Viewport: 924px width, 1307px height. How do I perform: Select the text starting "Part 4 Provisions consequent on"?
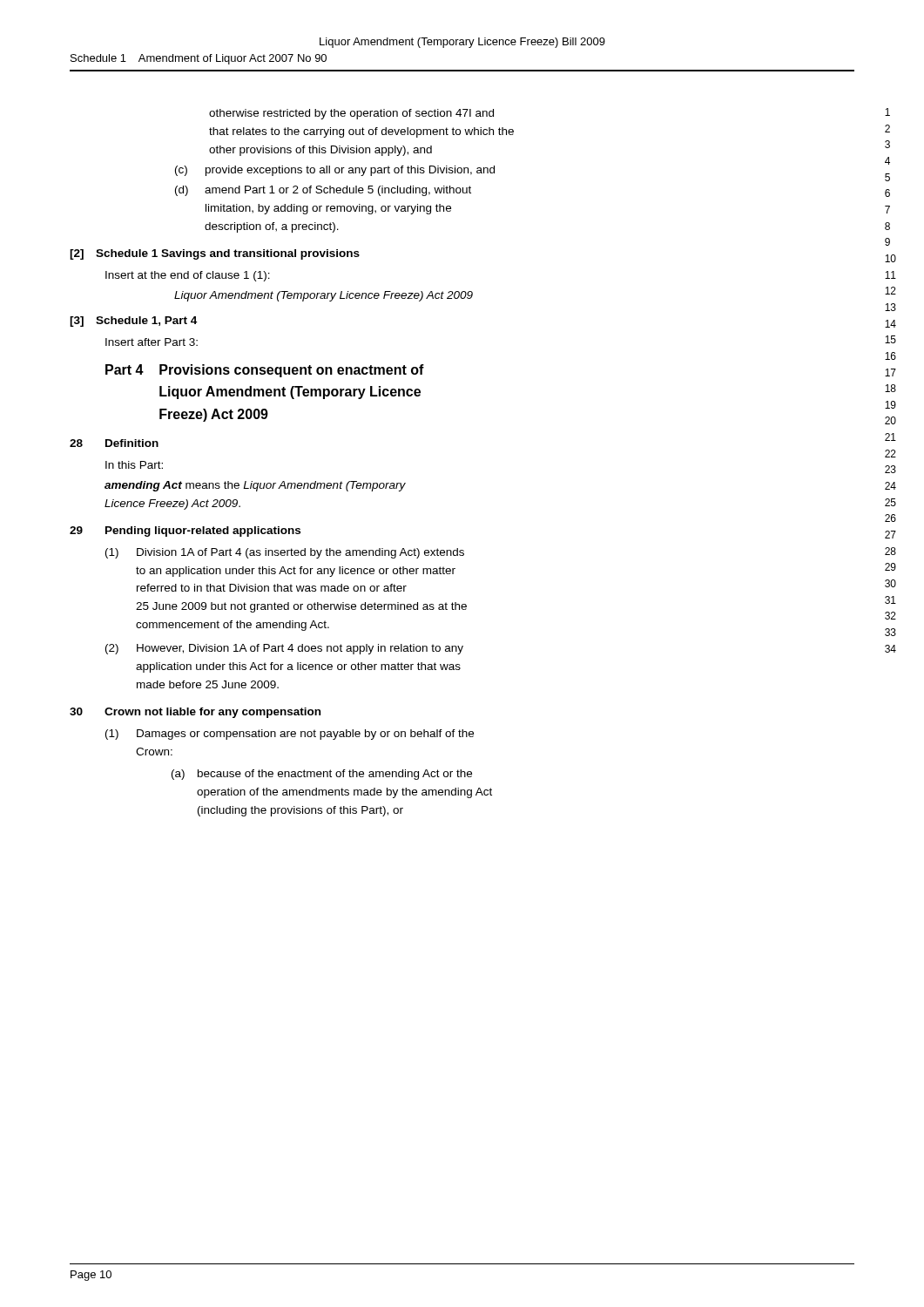tap(264, 392)
